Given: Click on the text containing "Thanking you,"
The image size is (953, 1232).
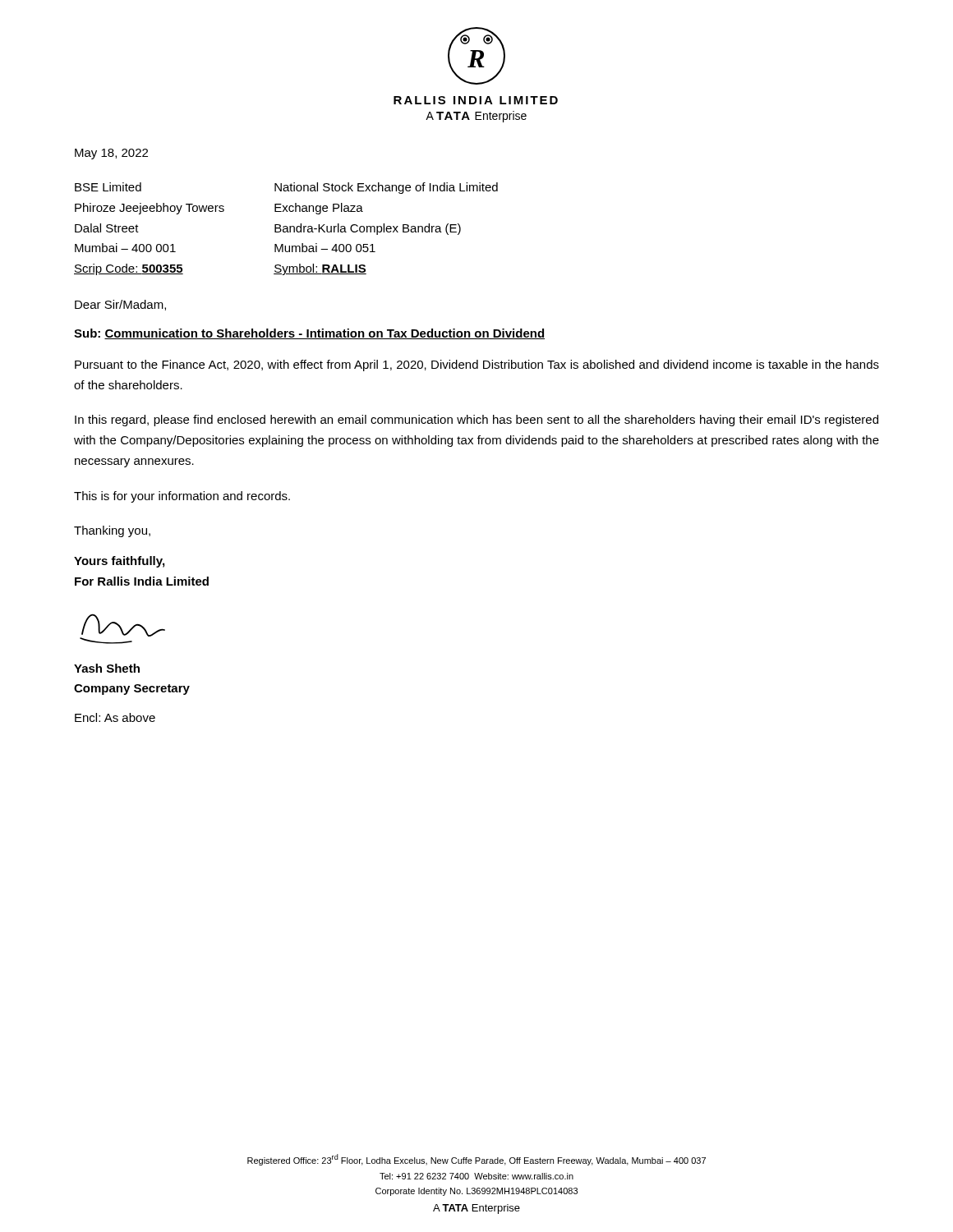Looking at the screenshot, I should (x=113, y=530).
